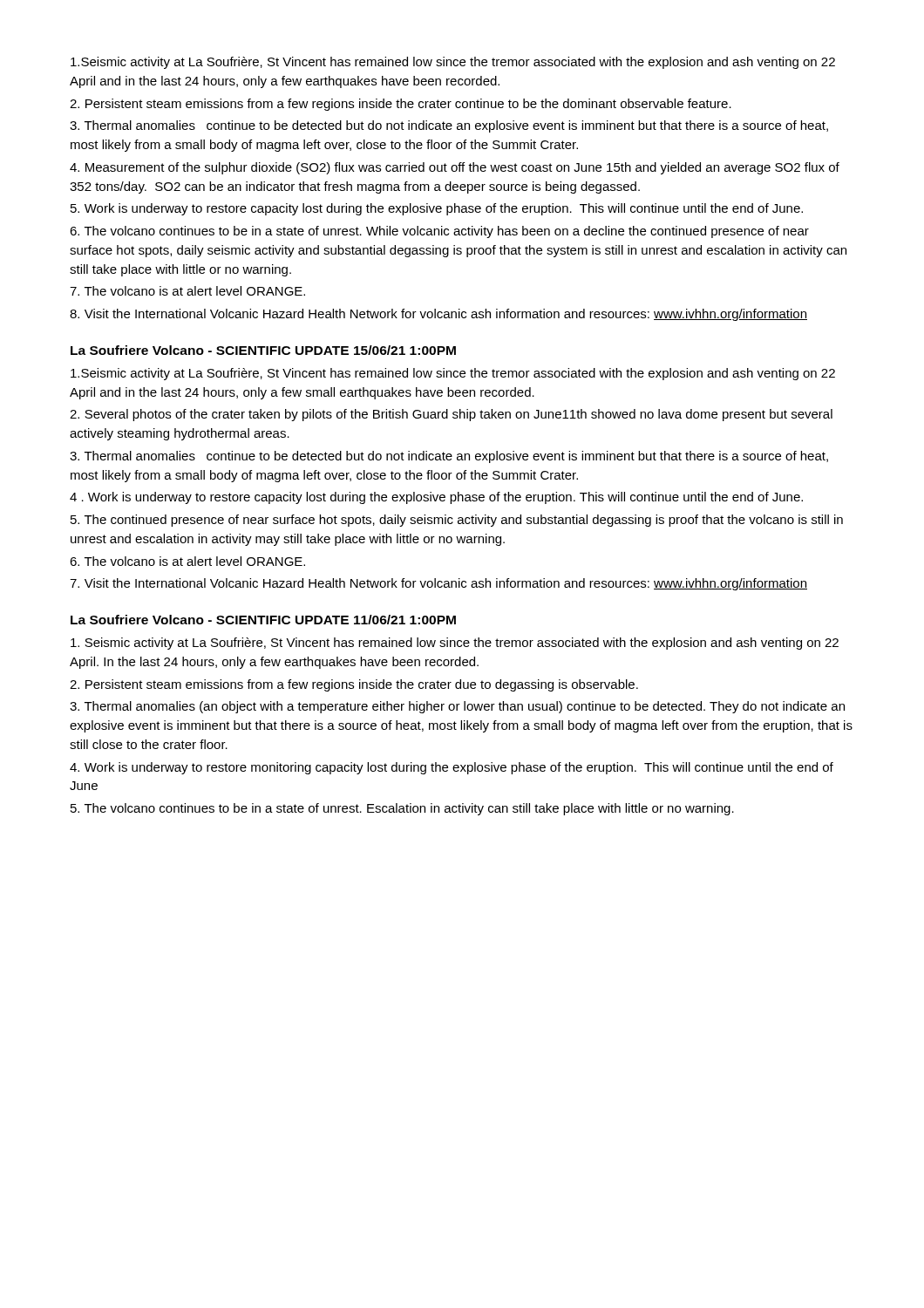Click on the list item containing "6. The volcano is at alert level"
Screen dimensions: 1308x924
(x=188, y=561)
